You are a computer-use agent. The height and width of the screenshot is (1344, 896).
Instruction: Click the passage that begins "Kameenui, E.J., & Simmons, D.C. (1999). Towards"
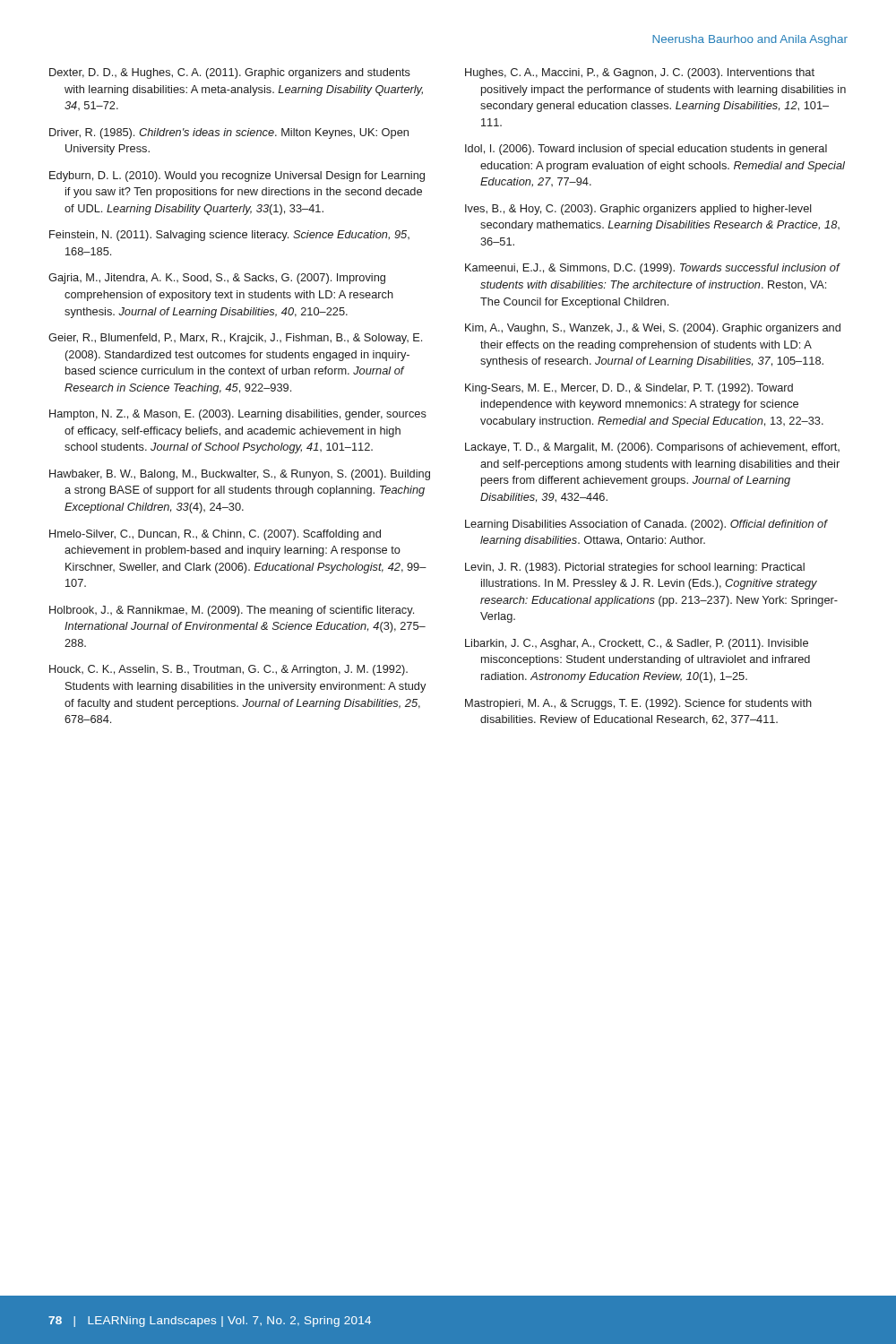tap(652, 284)
